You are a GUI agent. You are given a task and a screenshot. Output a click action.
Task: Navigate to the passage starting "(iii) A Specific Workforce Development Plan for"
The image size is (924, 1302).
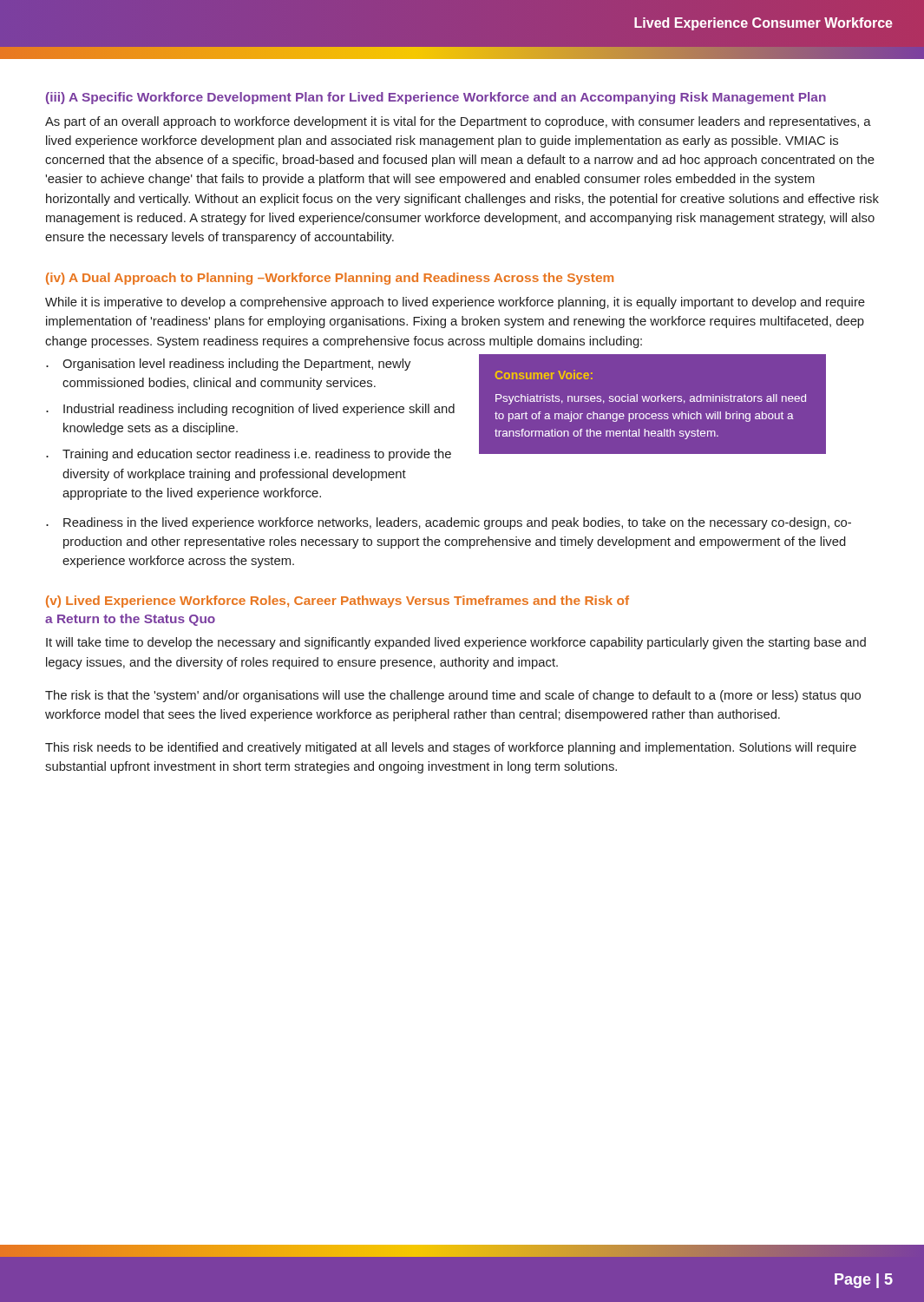(x=436, y=97)
